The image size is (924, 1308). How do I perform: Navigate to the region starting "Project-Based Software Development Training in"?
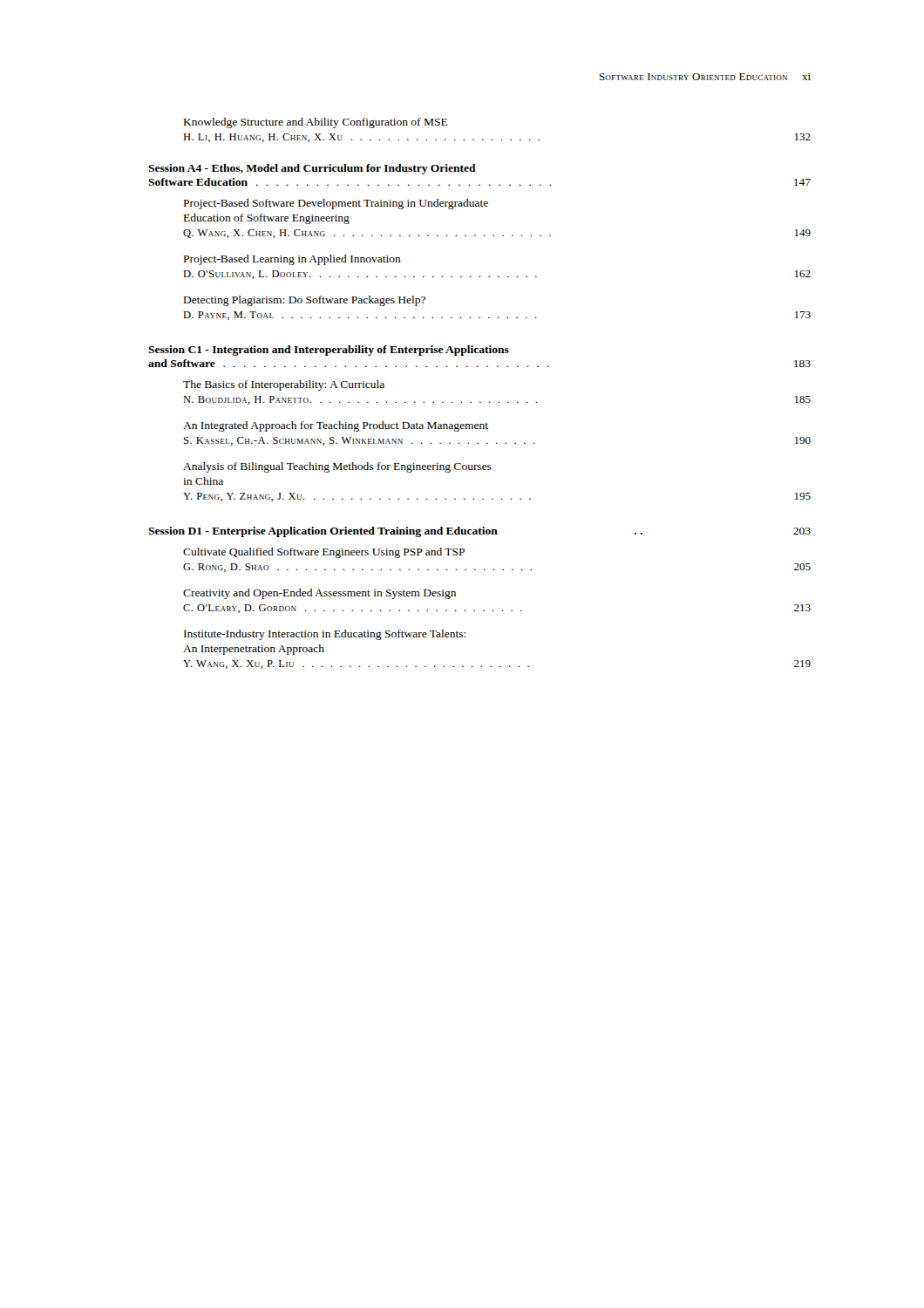[336, 204]
